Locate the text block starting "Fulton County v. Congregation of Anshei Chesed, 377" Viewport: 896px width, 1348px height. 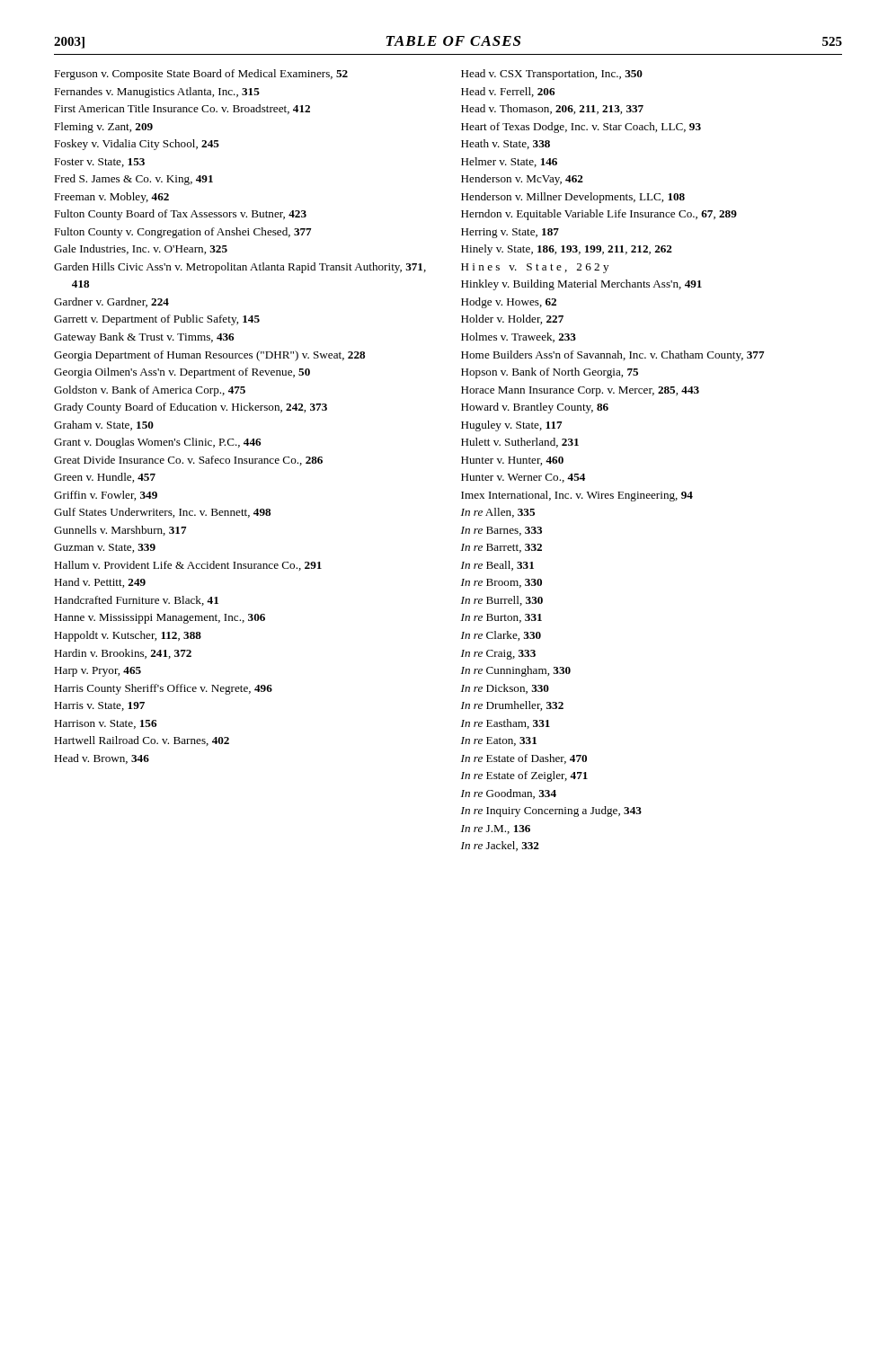183,231
